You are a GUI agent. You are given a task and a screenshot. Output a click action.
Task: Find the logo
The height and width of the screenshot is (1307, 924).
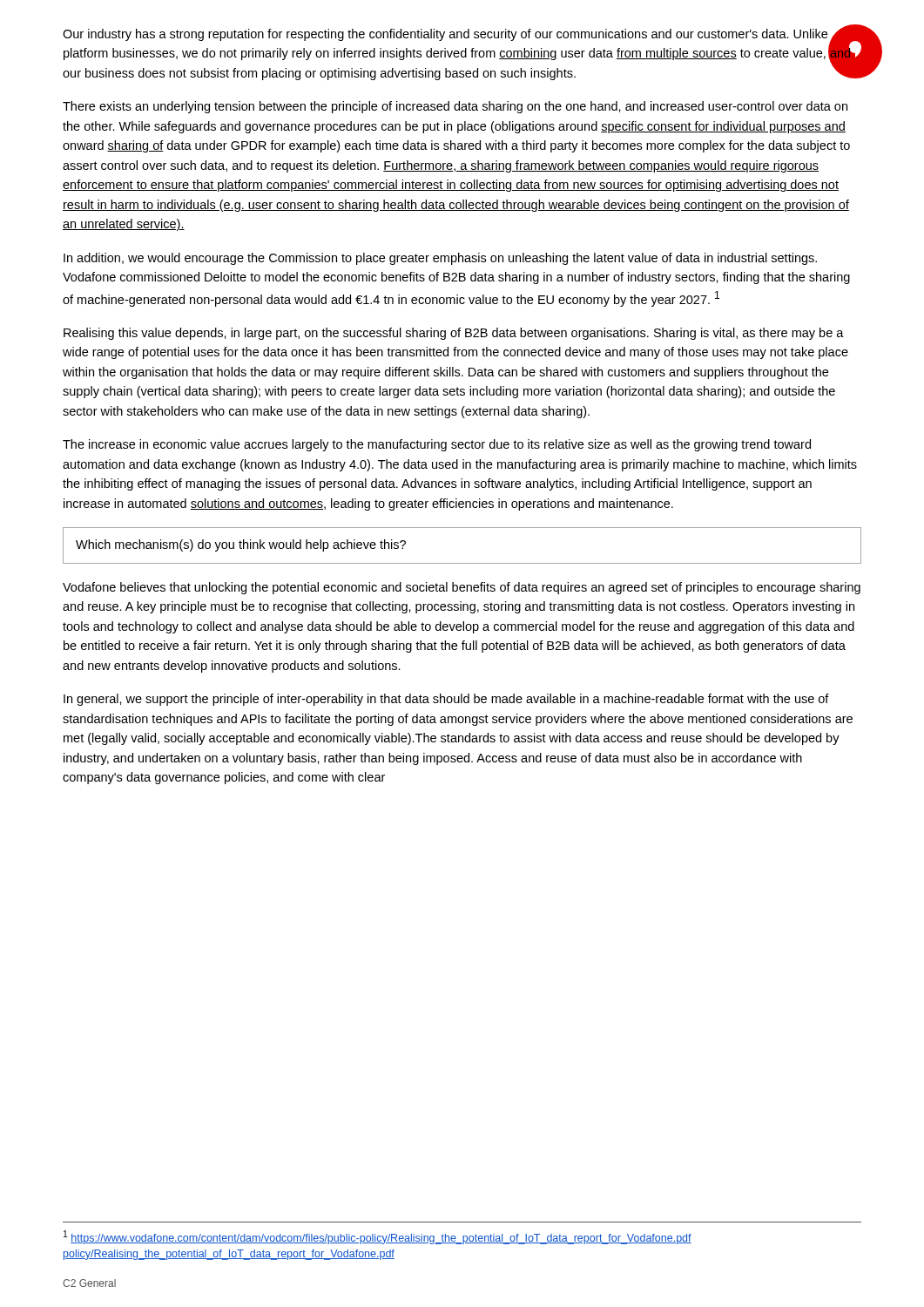[855, 51]
